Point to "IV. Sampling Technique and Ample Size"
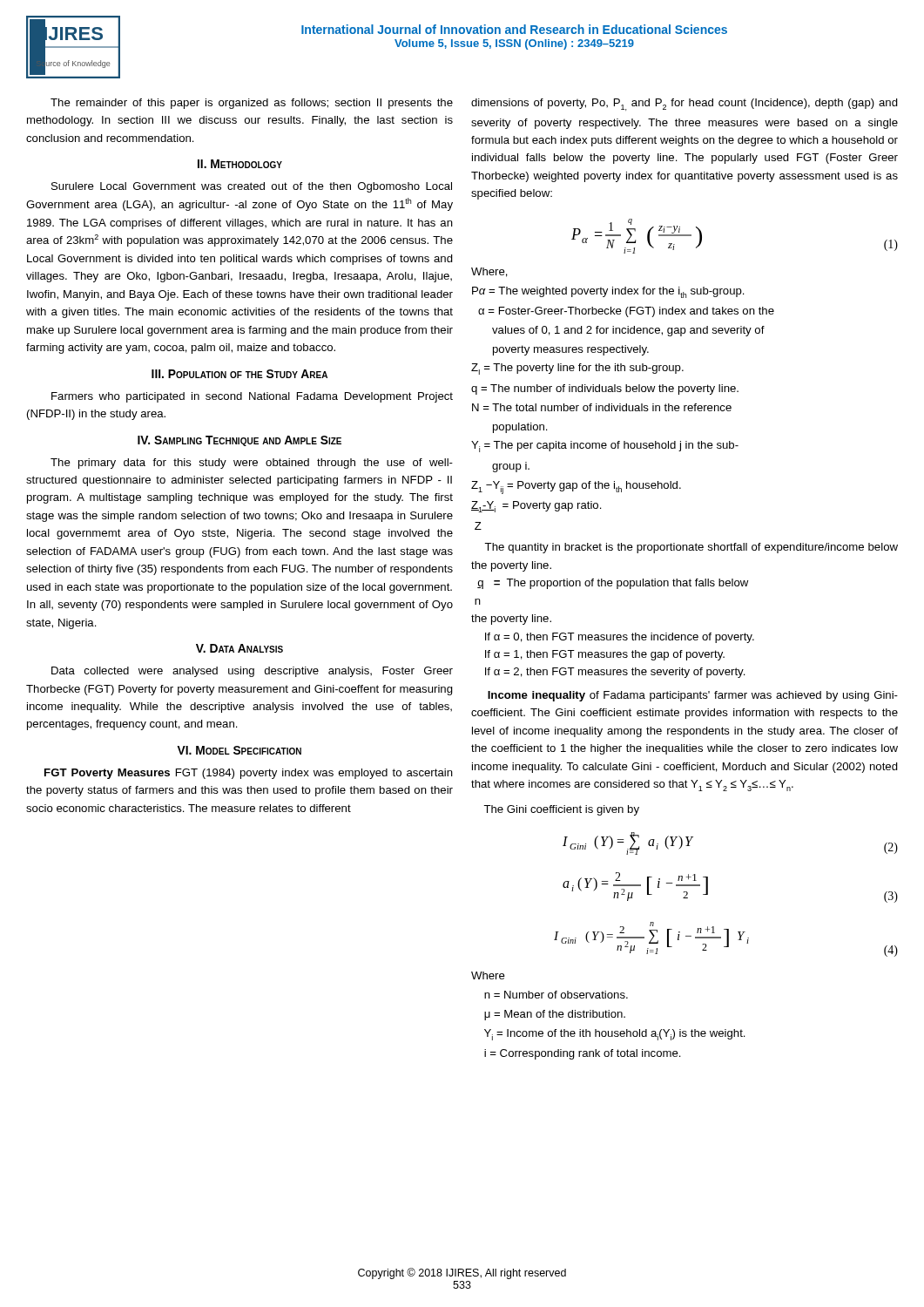Image resolution: width=924 pixels, height=1307 pixels. coord(239,440)
